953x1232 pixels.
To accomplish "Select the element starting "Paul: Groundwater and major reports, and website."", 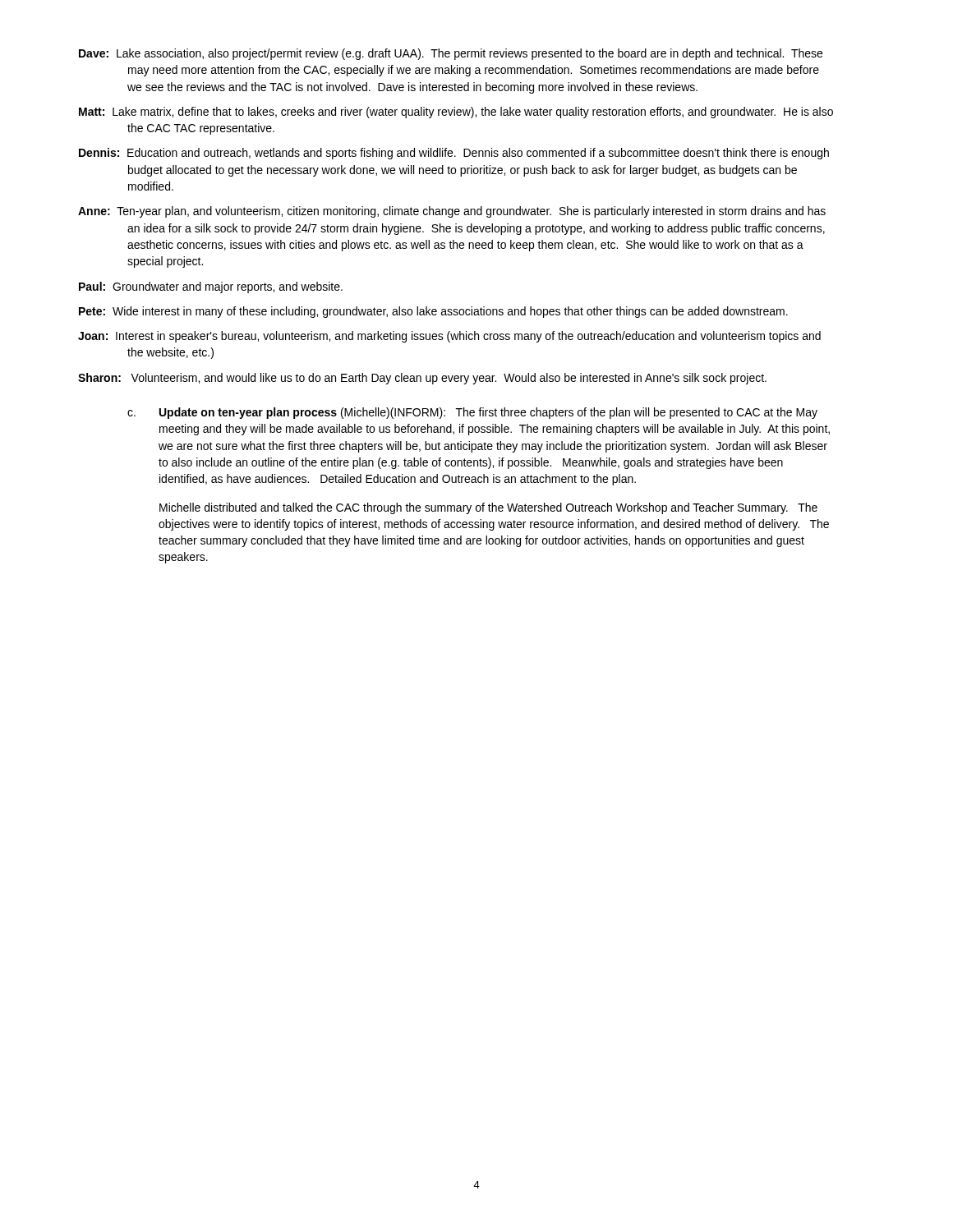I will tap(235, 287).
